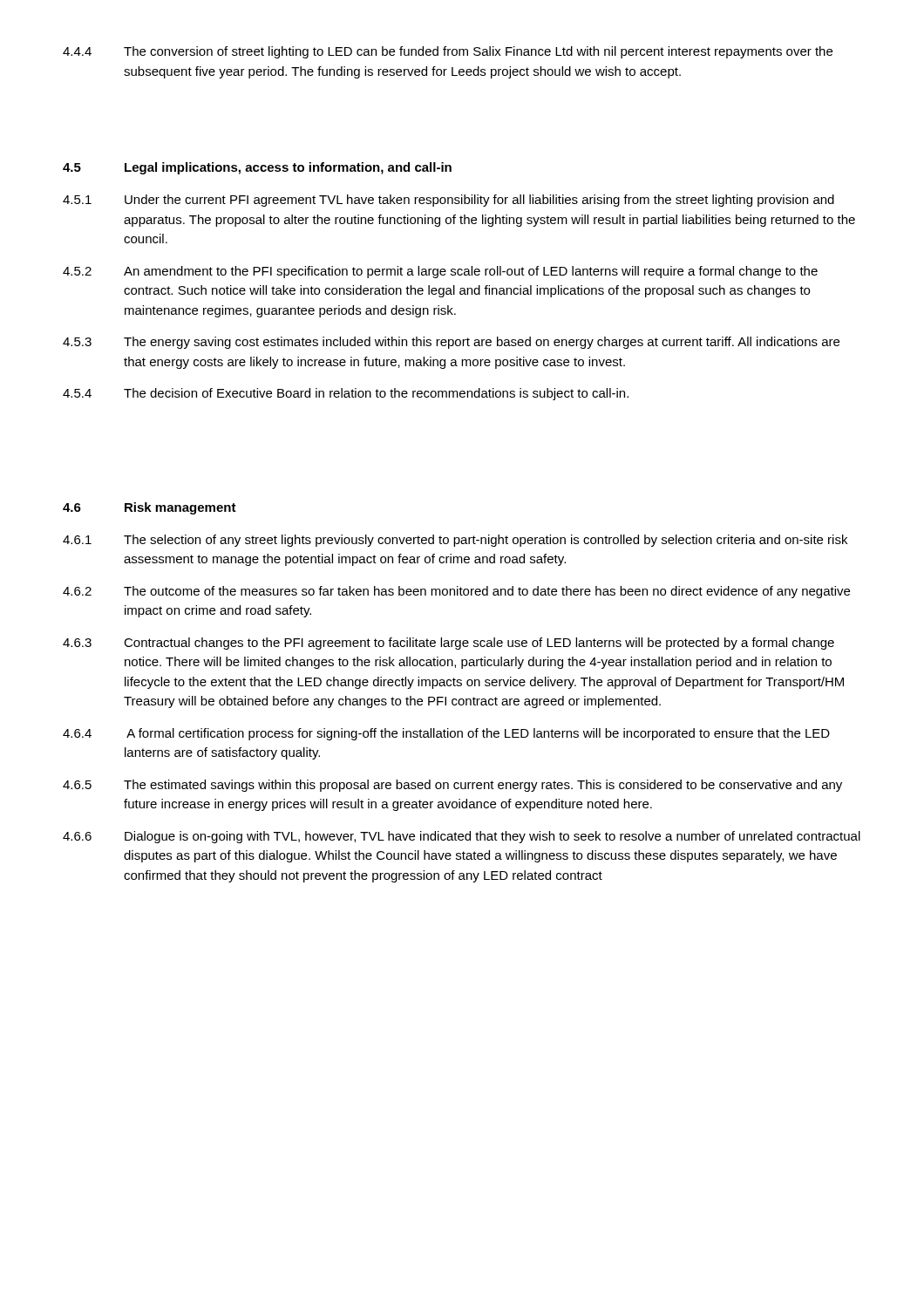Click on the section header that says "4.5 Legal implications, access"
The image size is (924, 1308).
[x=257, y=167]
